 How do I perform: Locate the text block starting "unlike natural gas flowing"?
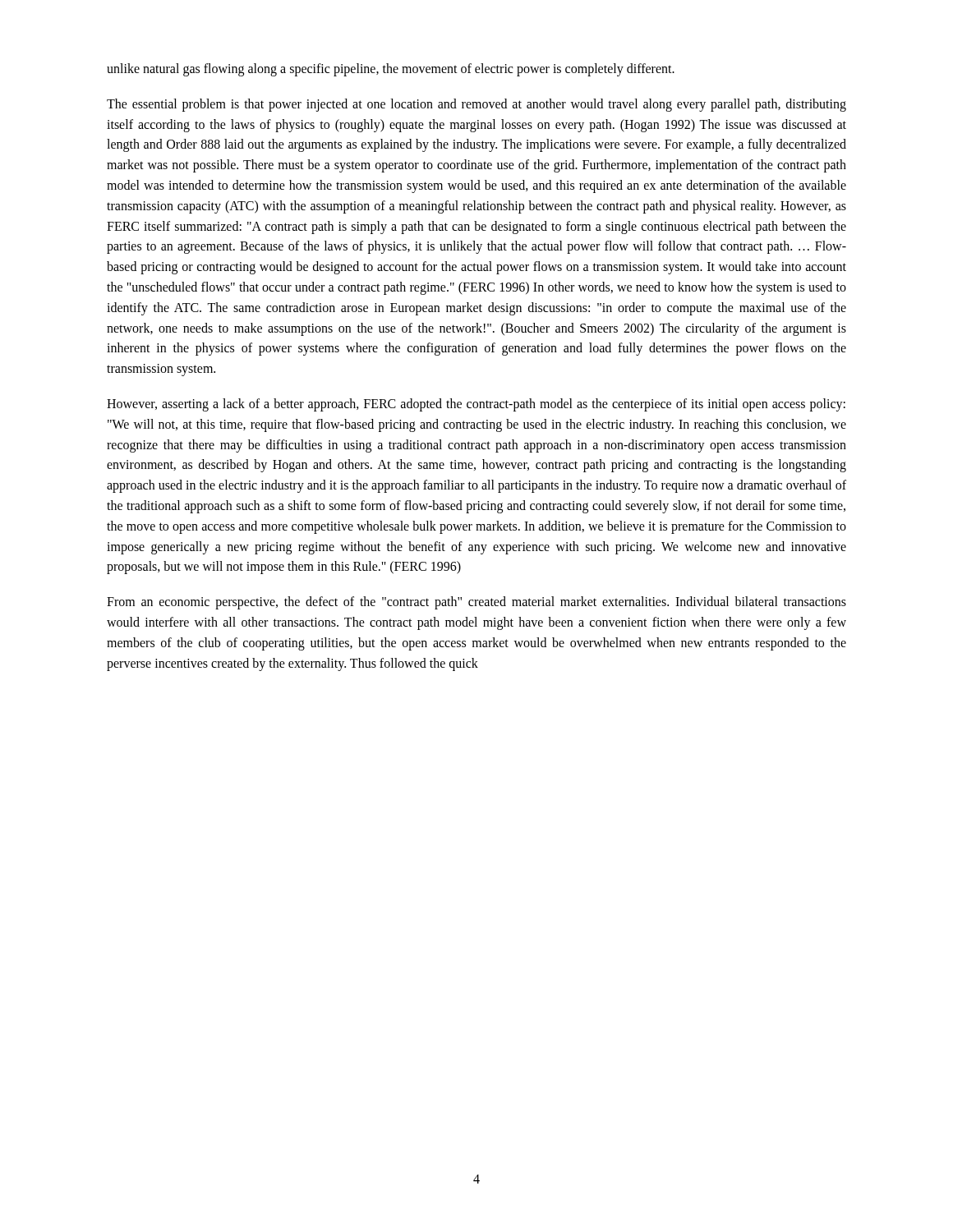[391, 69]
